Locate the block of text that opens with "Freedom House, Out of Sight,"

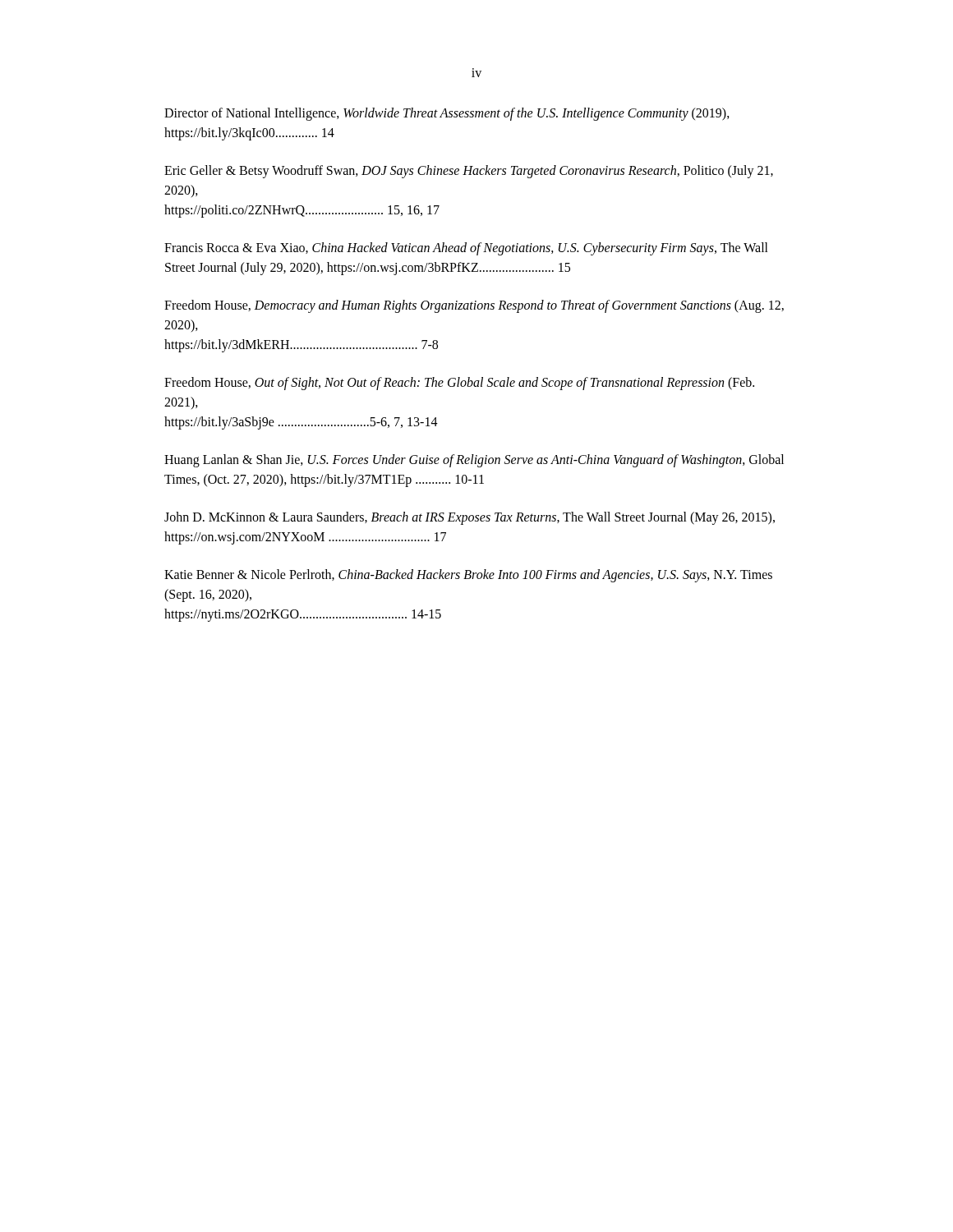(459, 384)
